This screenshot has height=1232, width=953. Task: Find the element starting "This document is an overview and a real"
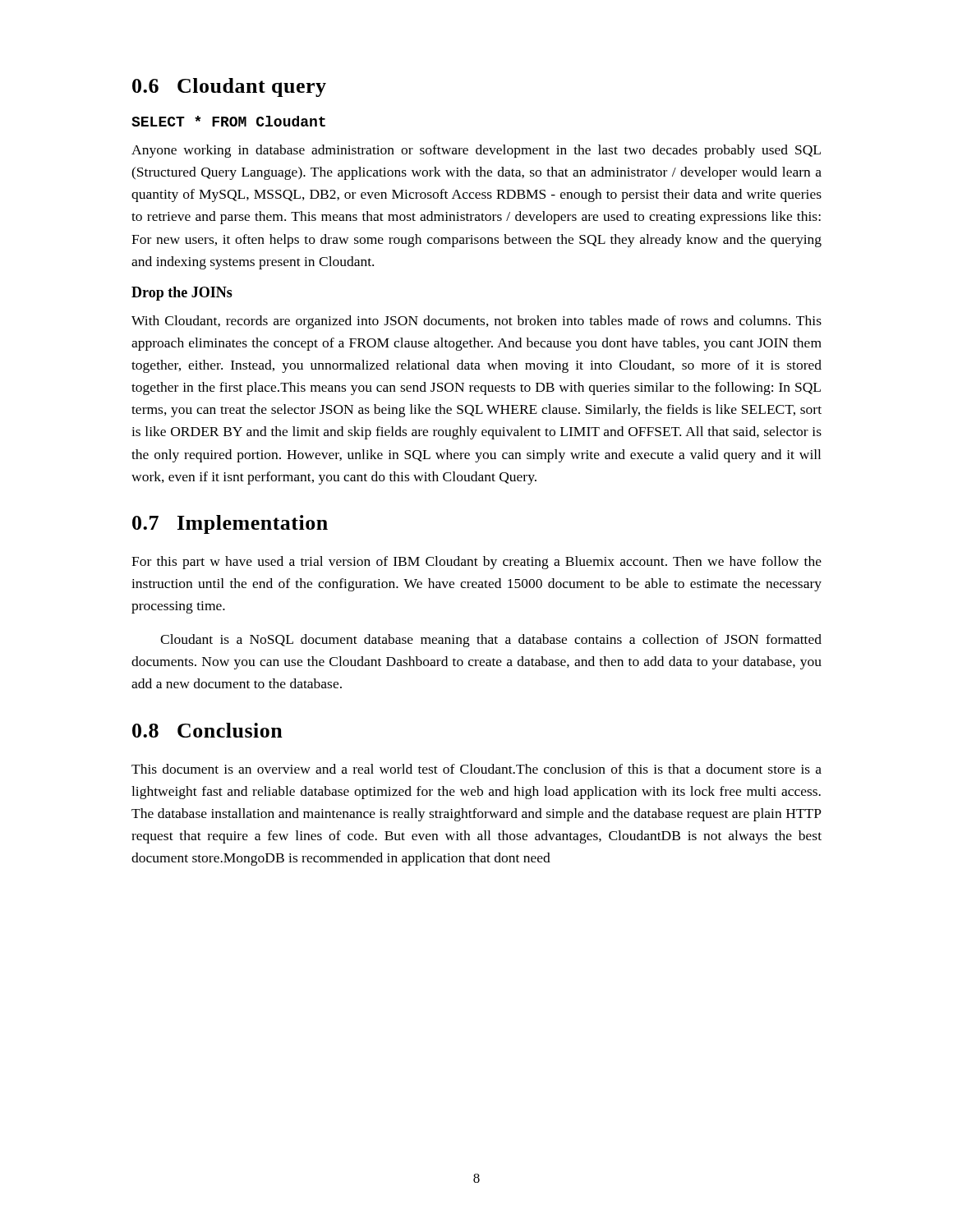(476, 813)
